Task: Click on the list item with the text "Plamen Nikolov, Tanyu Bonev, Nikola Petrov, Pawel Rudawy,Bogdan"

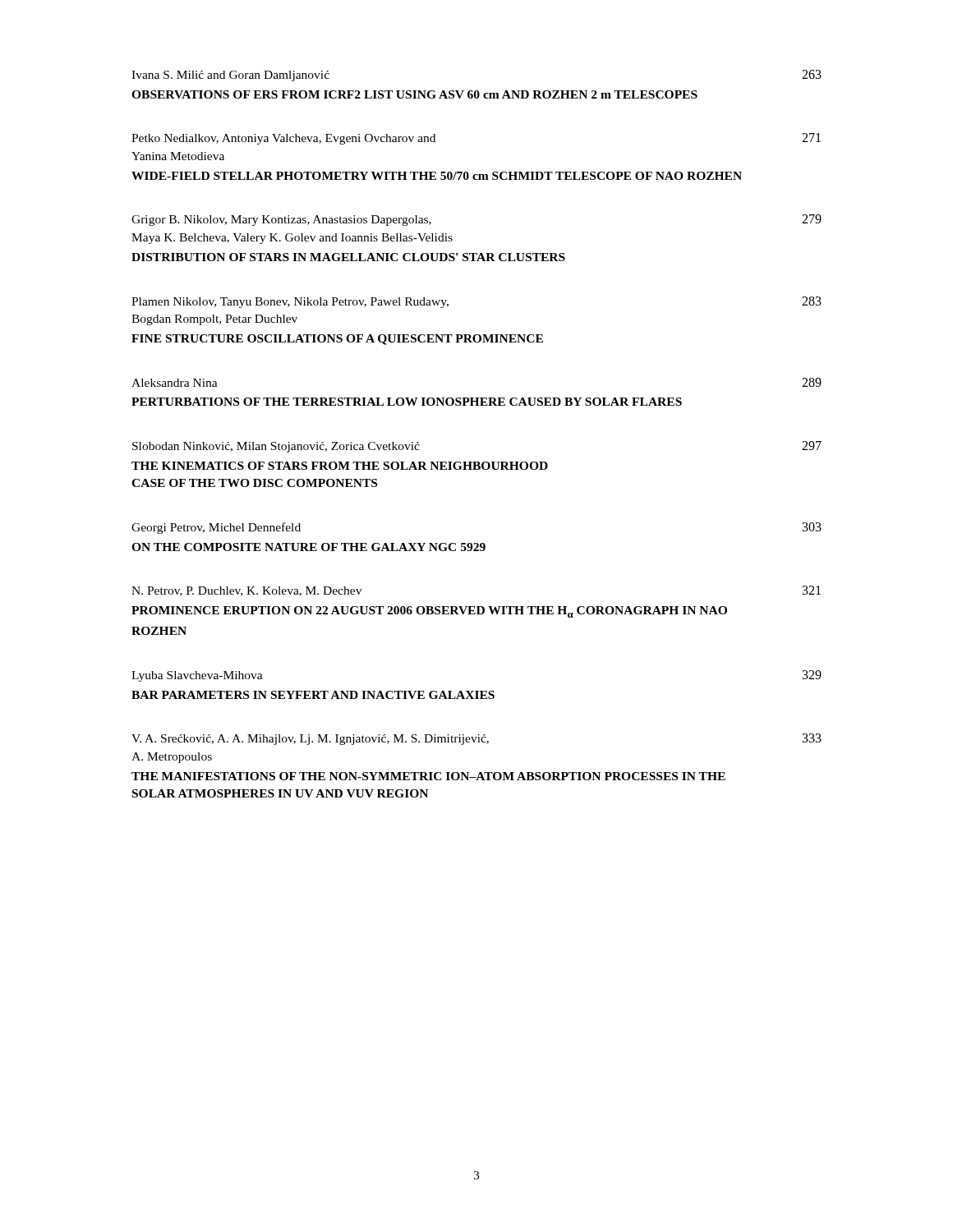Action: pyautogui.click(x=286, y=302)
